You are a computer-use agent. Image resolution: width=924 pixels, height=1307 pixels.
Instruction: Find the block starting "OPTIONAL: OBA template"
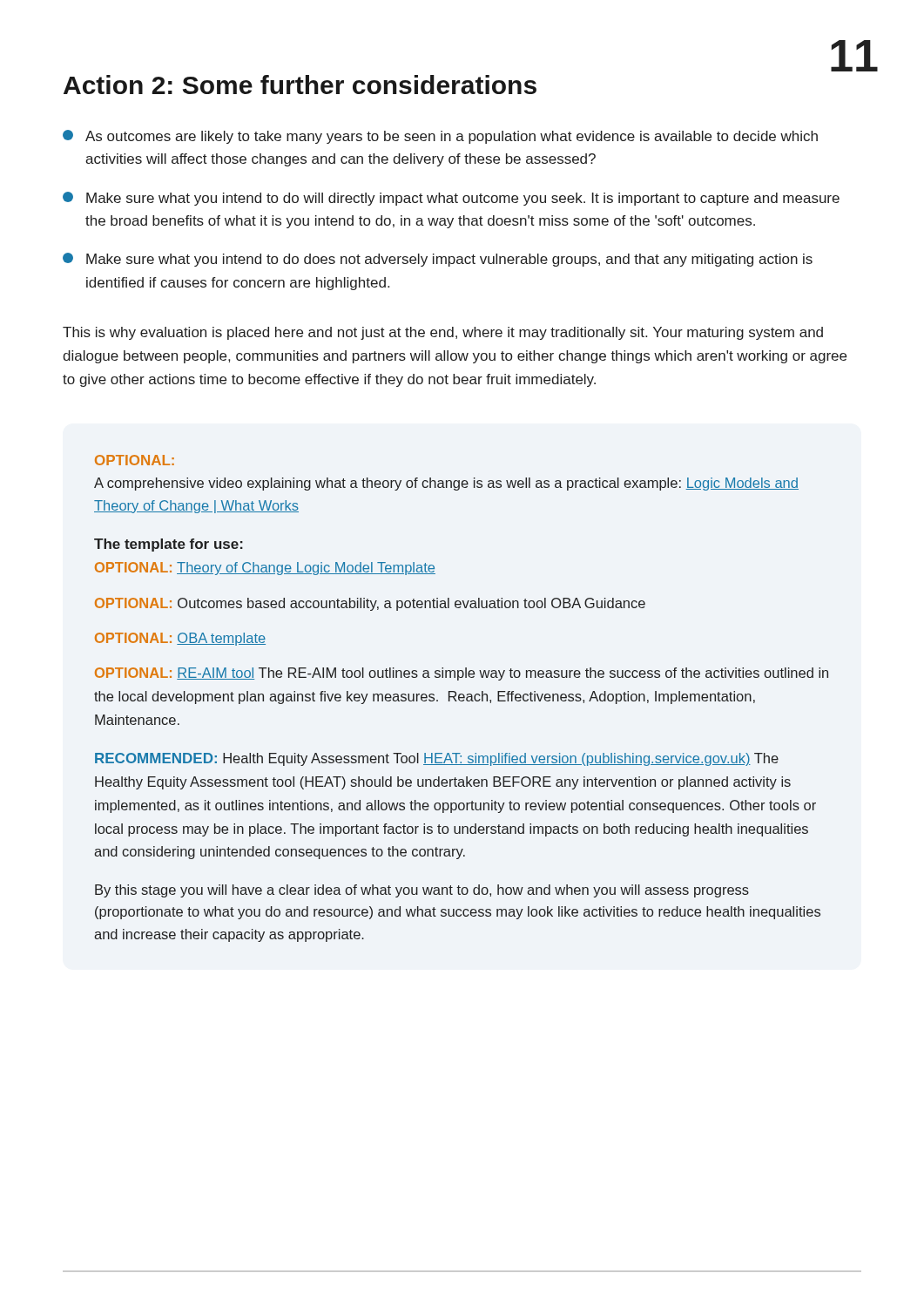pos(180,638)
